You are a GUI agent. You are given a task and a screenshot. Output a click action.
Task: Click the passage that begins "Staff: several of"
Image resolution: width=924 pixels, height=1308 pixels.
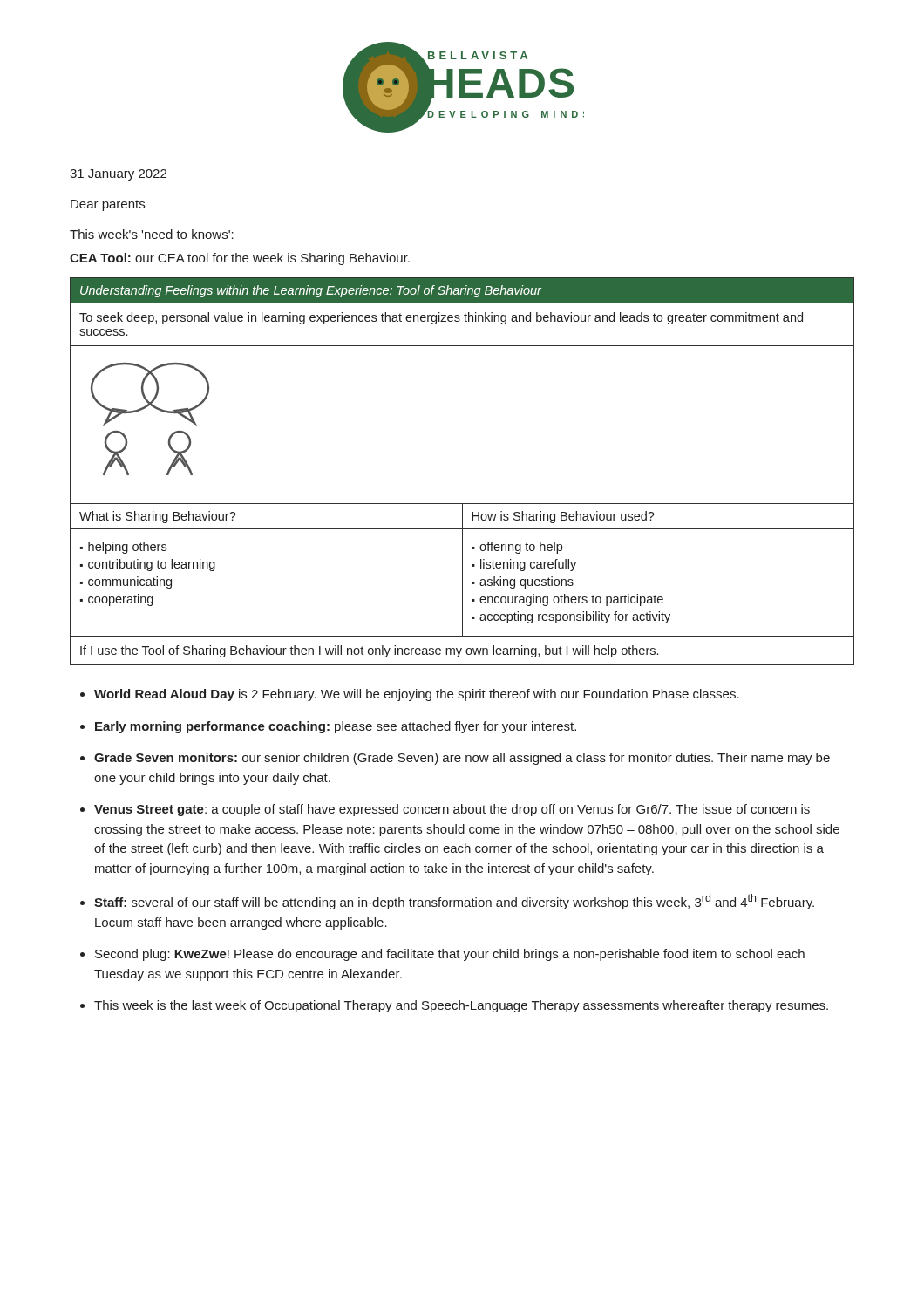[x=455, y=911]
